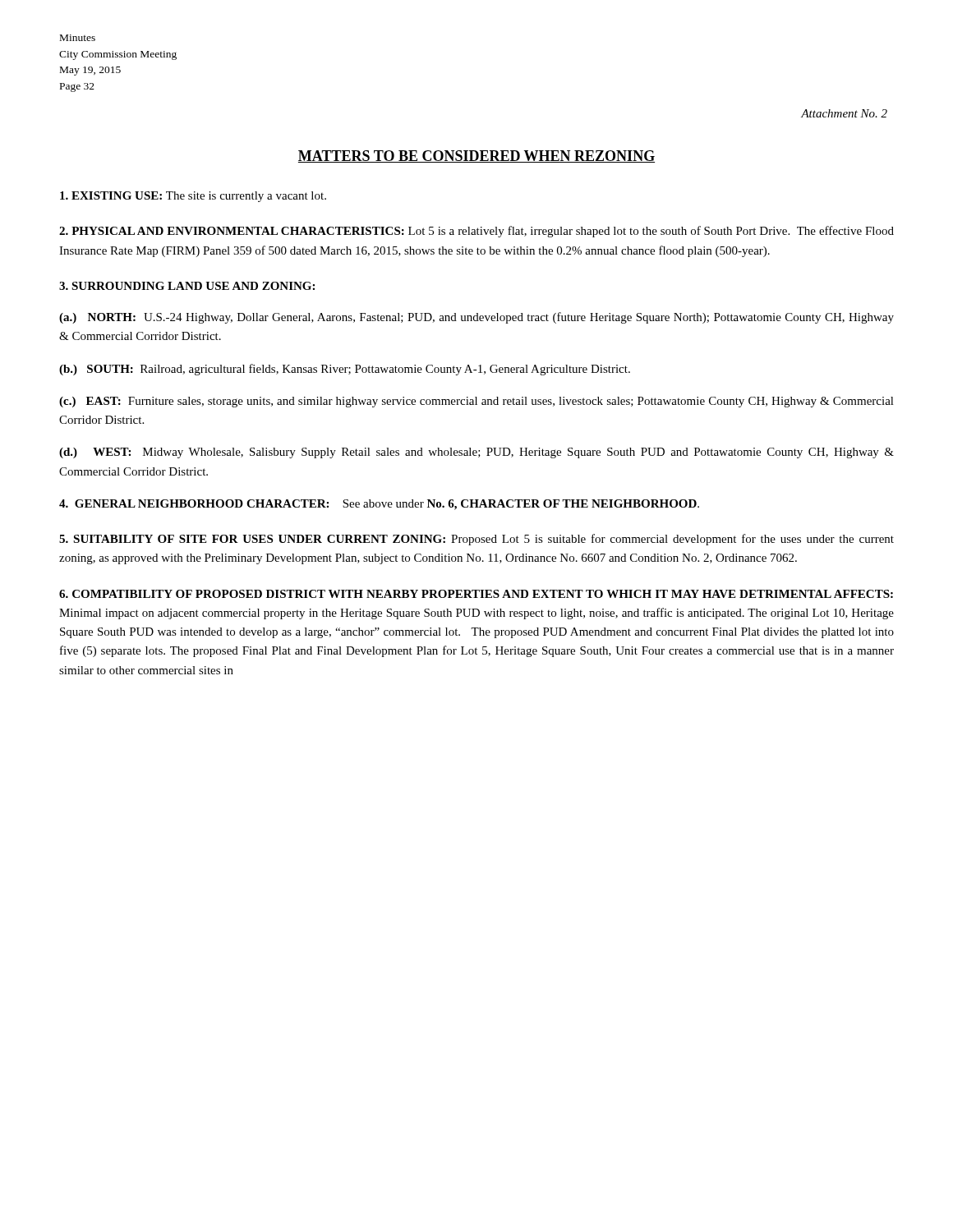Find the section header containing "3. SURROUNDING LAND USE AND ZONING:"
This screenshot has width=953, height=1232.
(187, 286)
